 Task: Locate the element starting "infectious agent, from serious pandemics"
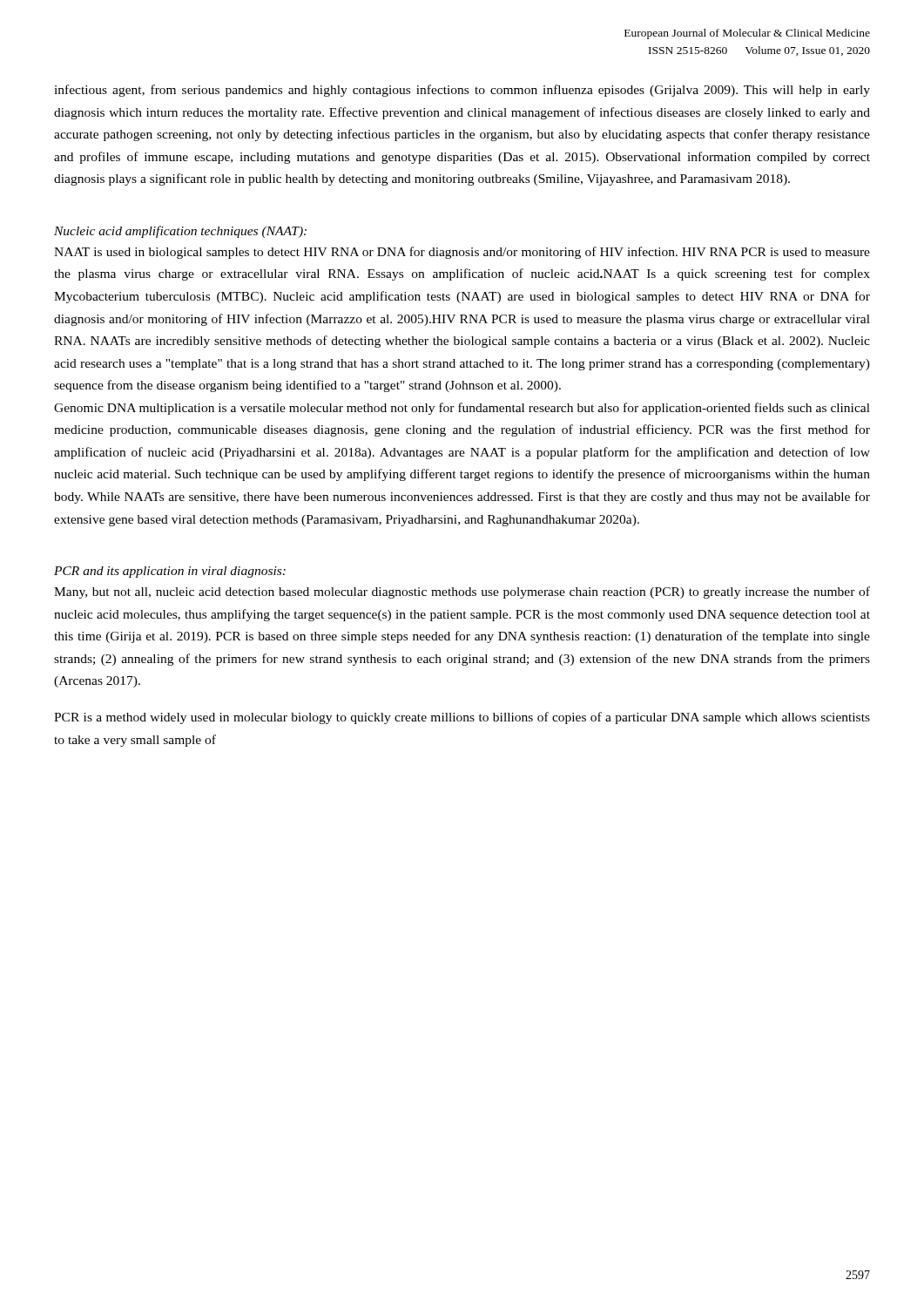pos(462,134)
